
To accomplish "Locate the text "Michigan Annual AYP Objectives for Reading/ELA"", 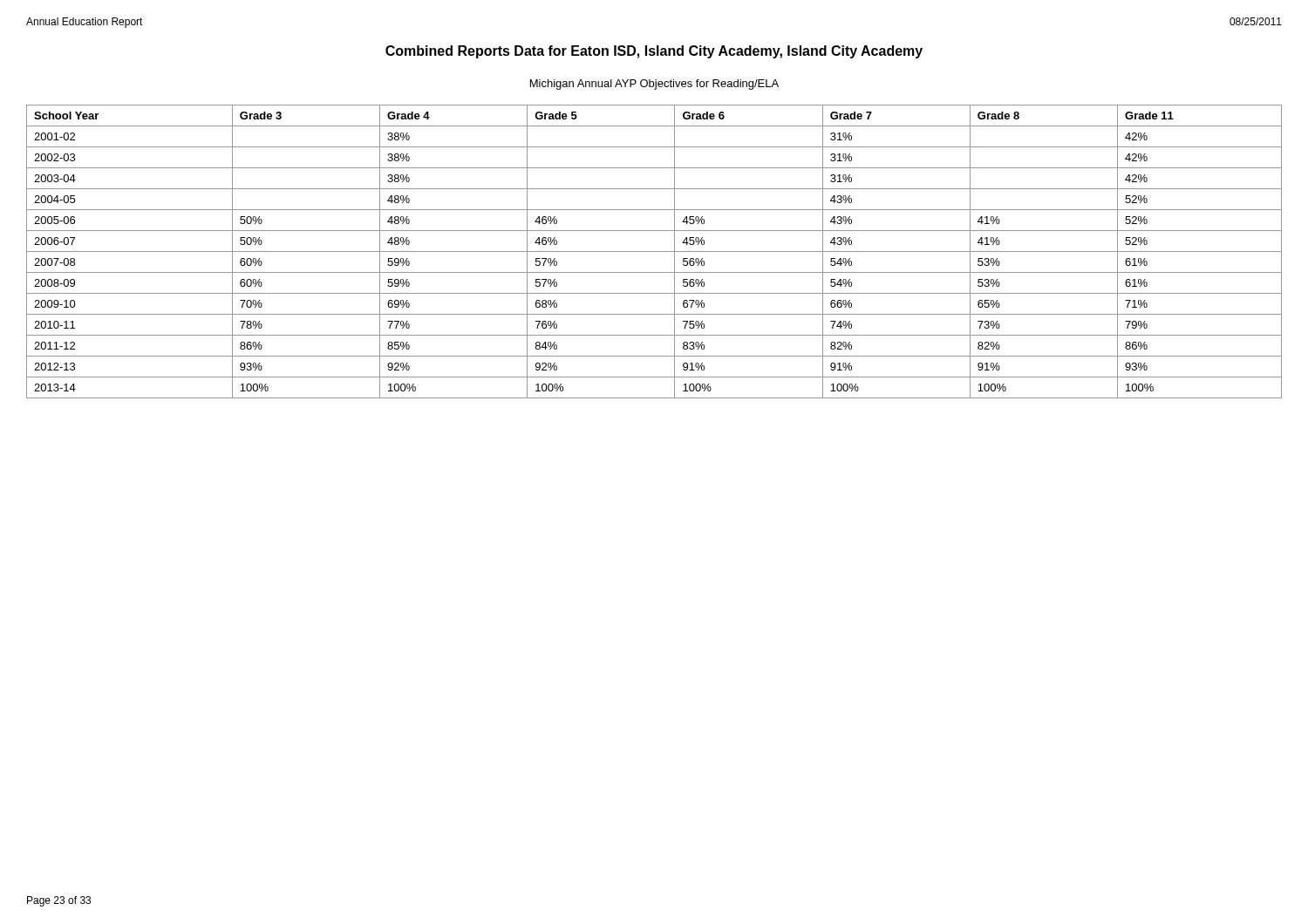I will click(654, 83).
